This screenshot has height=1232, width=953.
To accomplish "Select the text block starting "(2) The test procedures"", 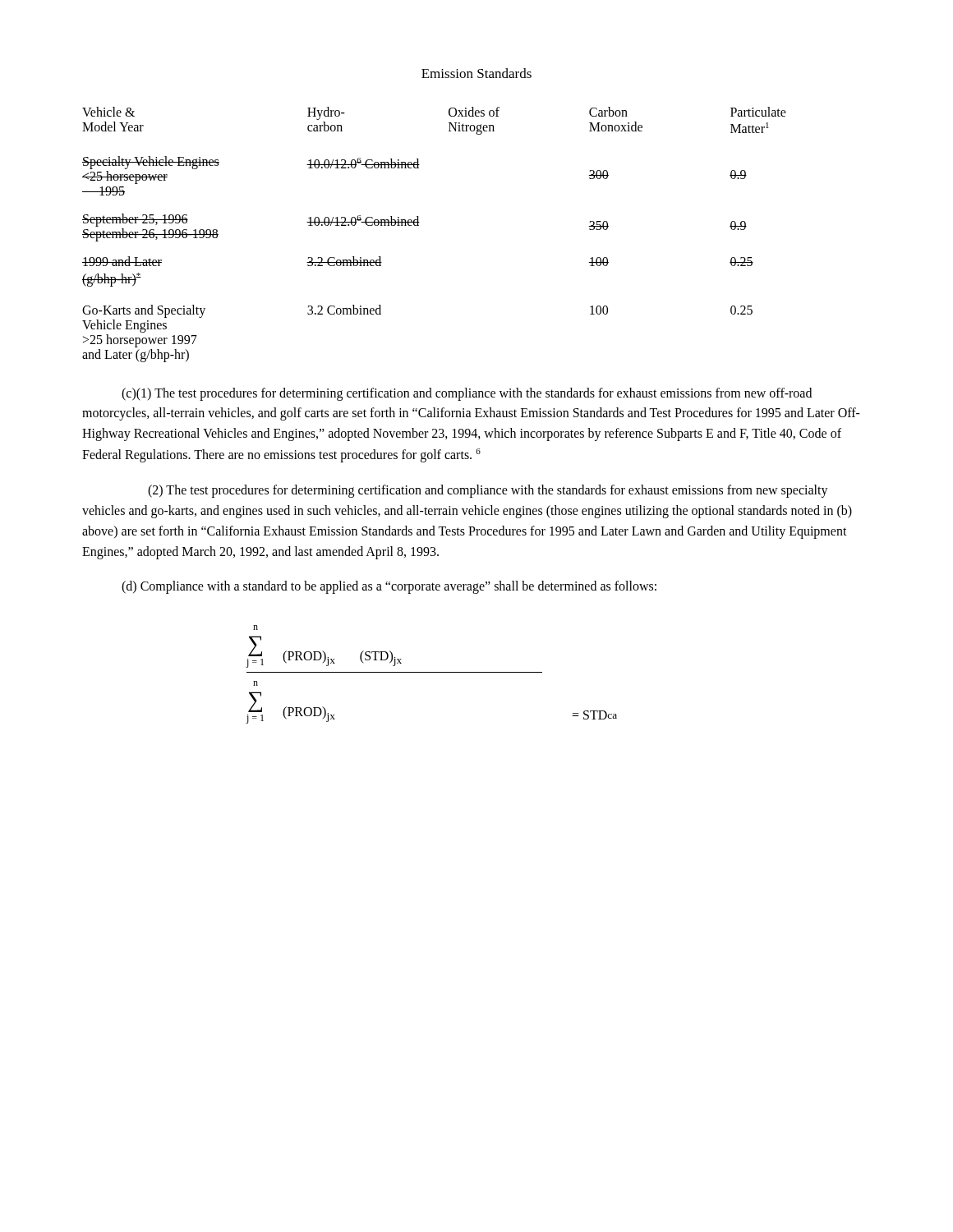I will click(467, 521).
